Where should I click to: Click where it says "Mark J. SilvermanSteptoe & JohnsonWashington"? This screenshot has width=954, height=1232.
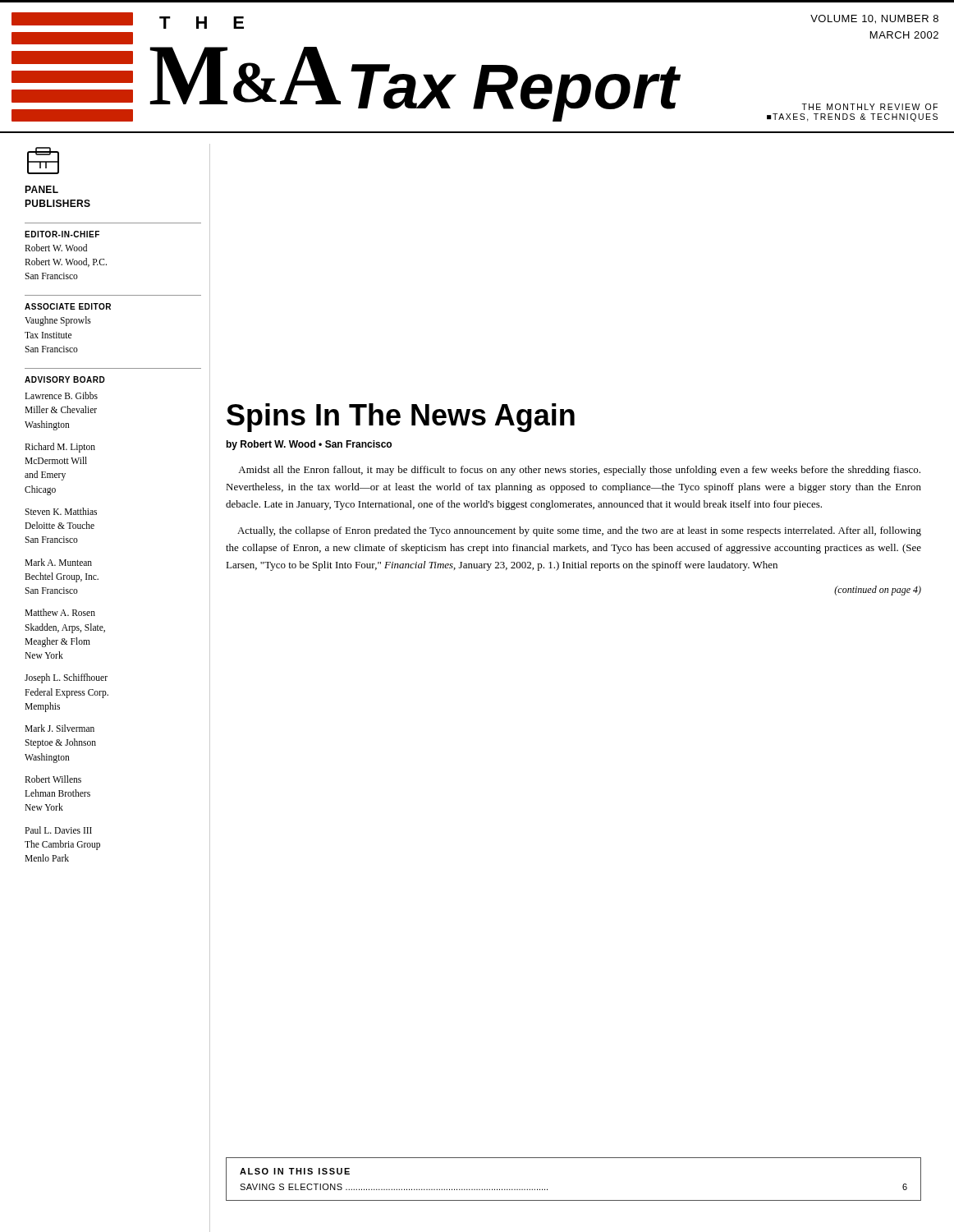60,743
